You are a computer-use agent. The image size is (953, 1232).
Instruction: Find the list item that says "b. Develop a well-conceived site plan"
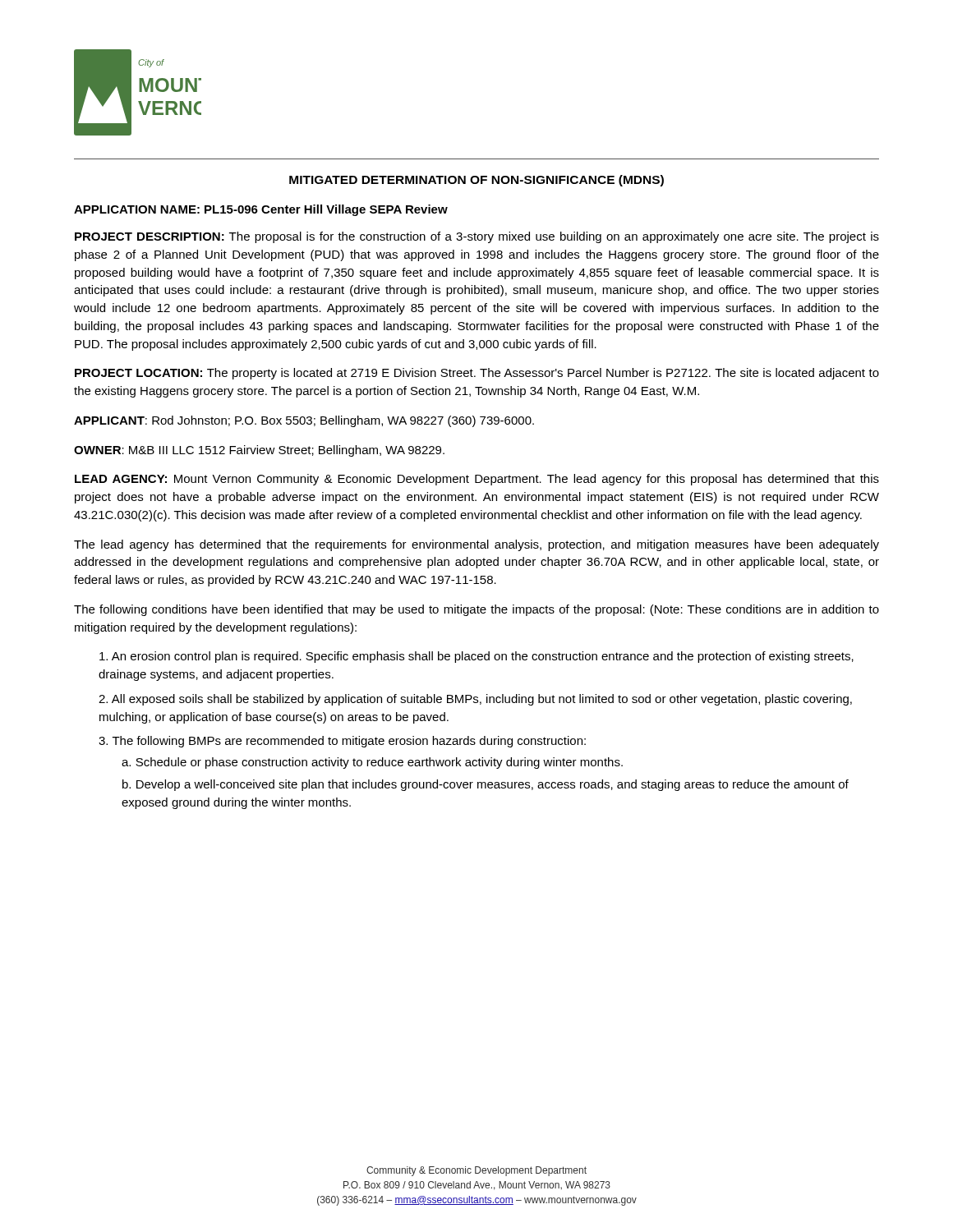click(485, 793)
